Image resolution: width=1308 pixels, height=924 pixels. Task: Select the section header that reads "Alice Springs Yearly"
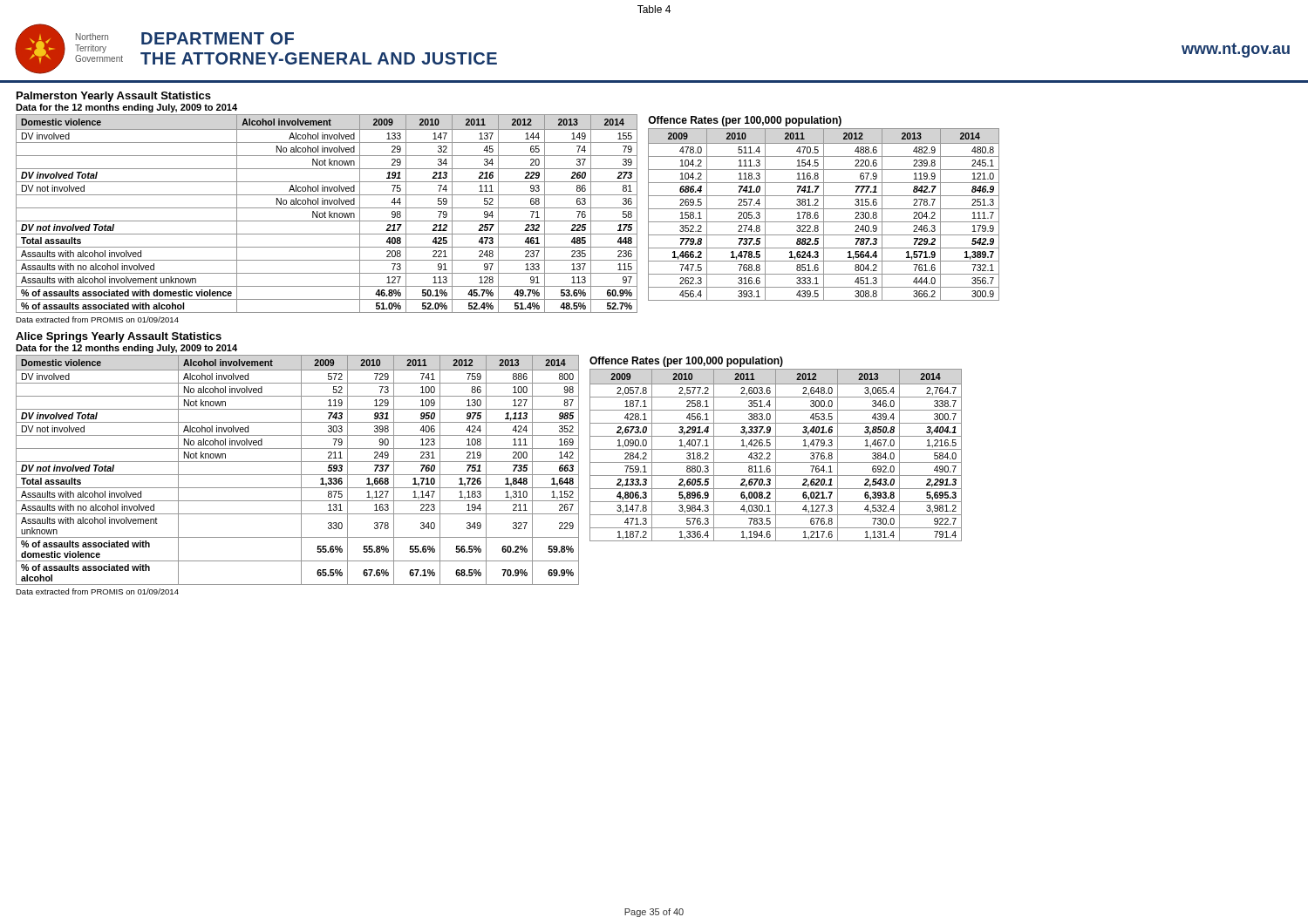119,336
